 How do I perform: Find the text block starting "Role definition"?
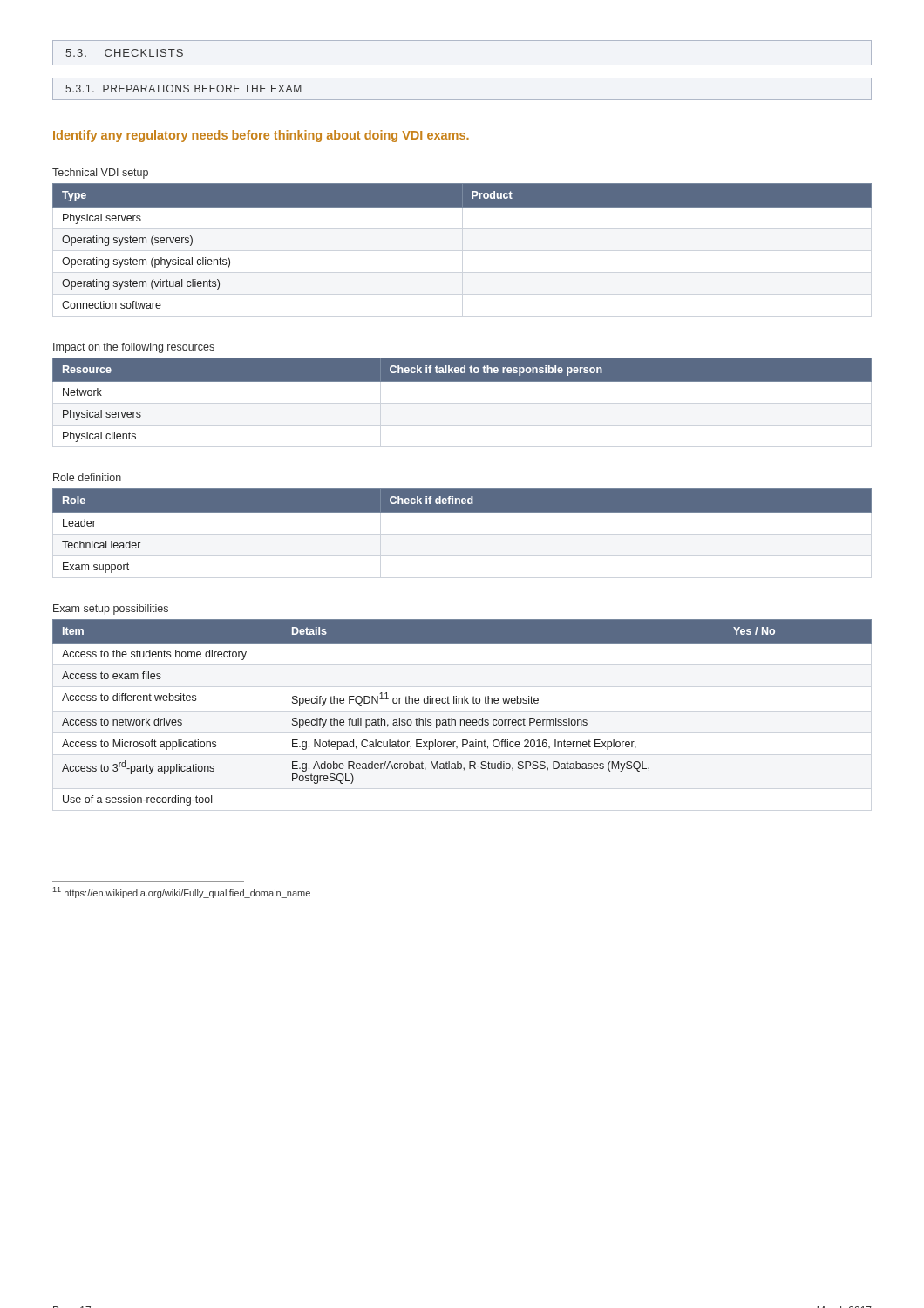(87, 478)
